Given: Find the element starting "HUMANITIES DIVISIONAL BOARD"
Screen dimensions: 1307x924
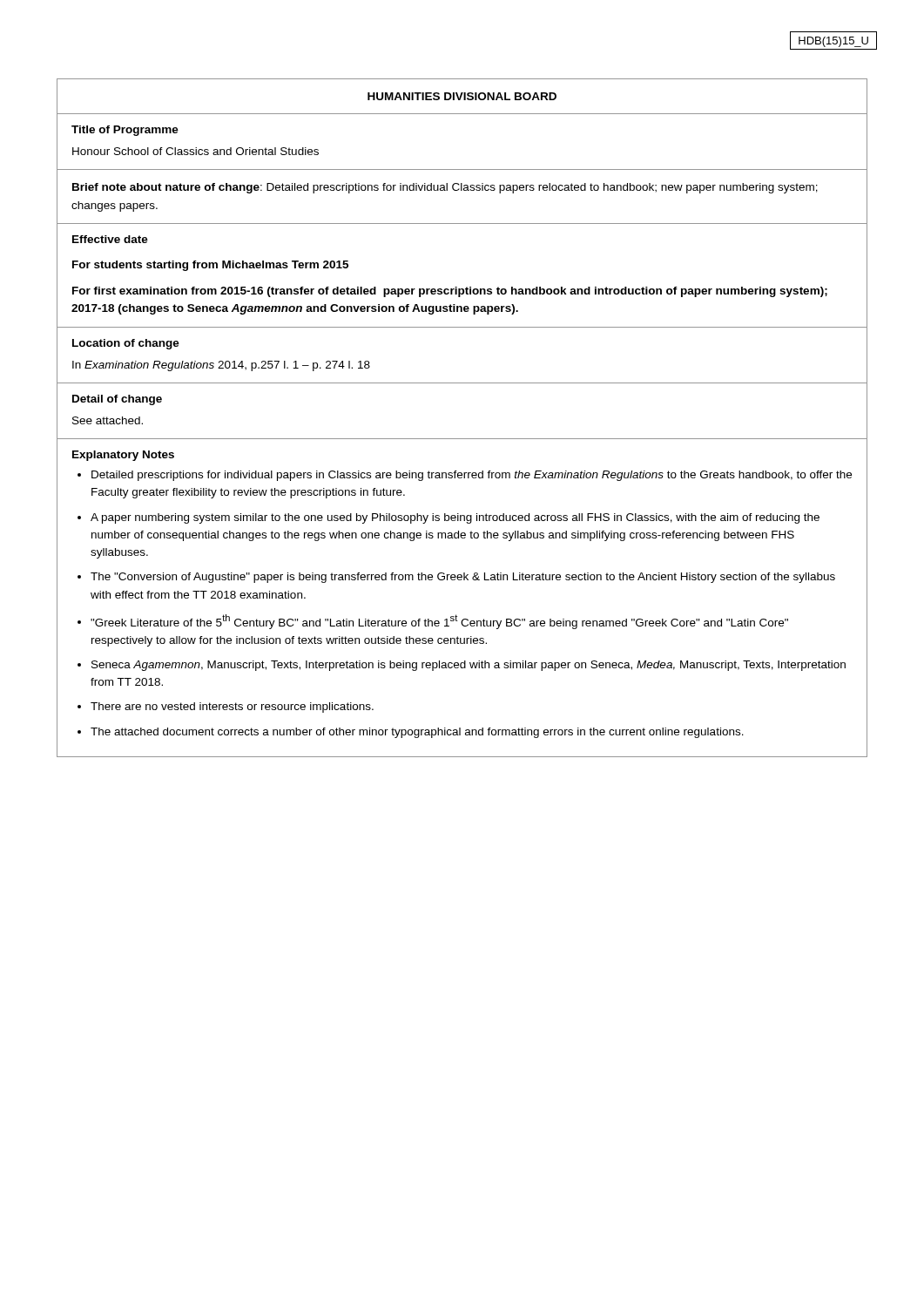Looking at the screenshot, I should [x=462, y=96].
